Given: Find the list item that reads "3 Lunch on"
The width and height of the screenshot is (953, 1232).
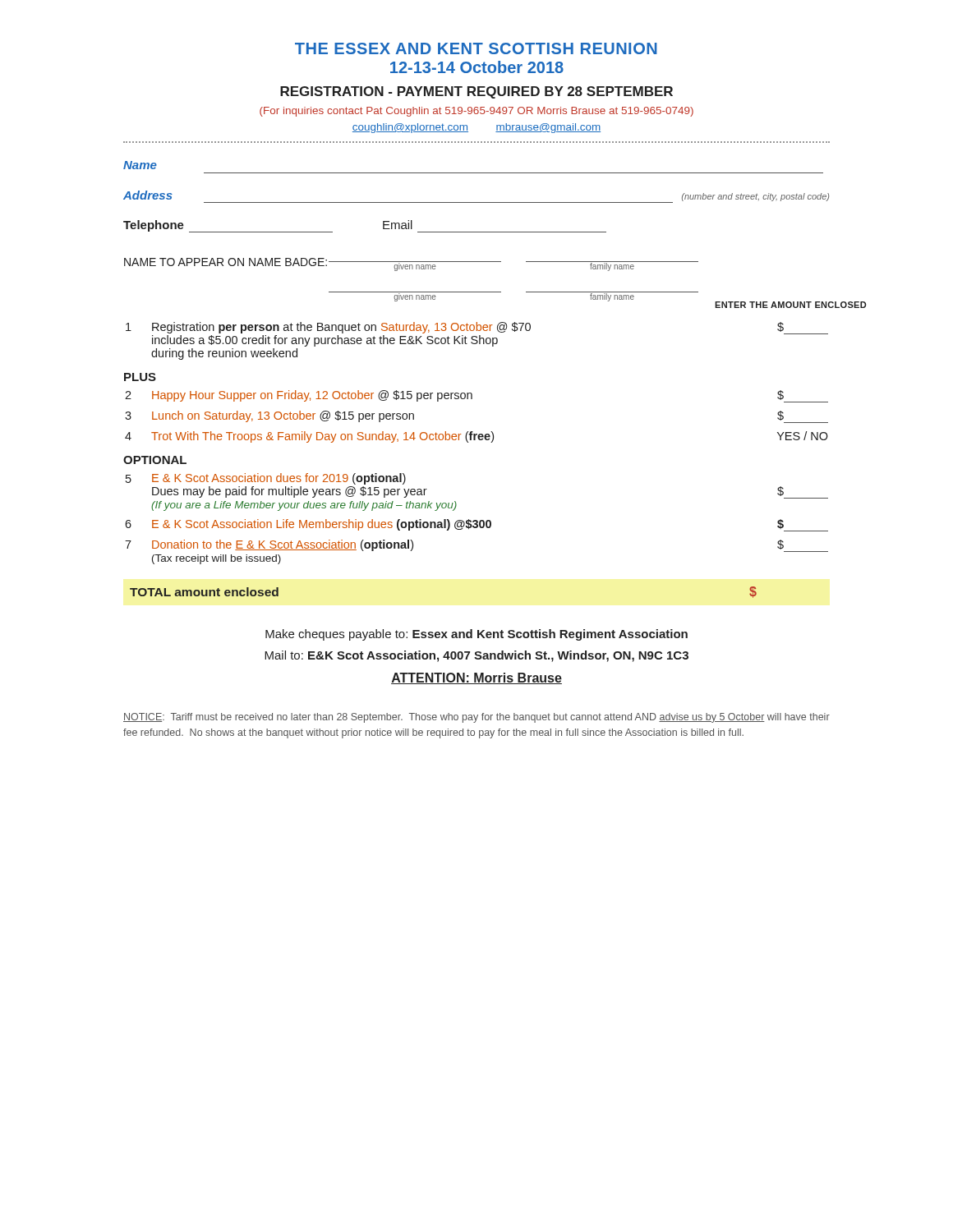Looking at the screenshot, I should click(285, 418).
